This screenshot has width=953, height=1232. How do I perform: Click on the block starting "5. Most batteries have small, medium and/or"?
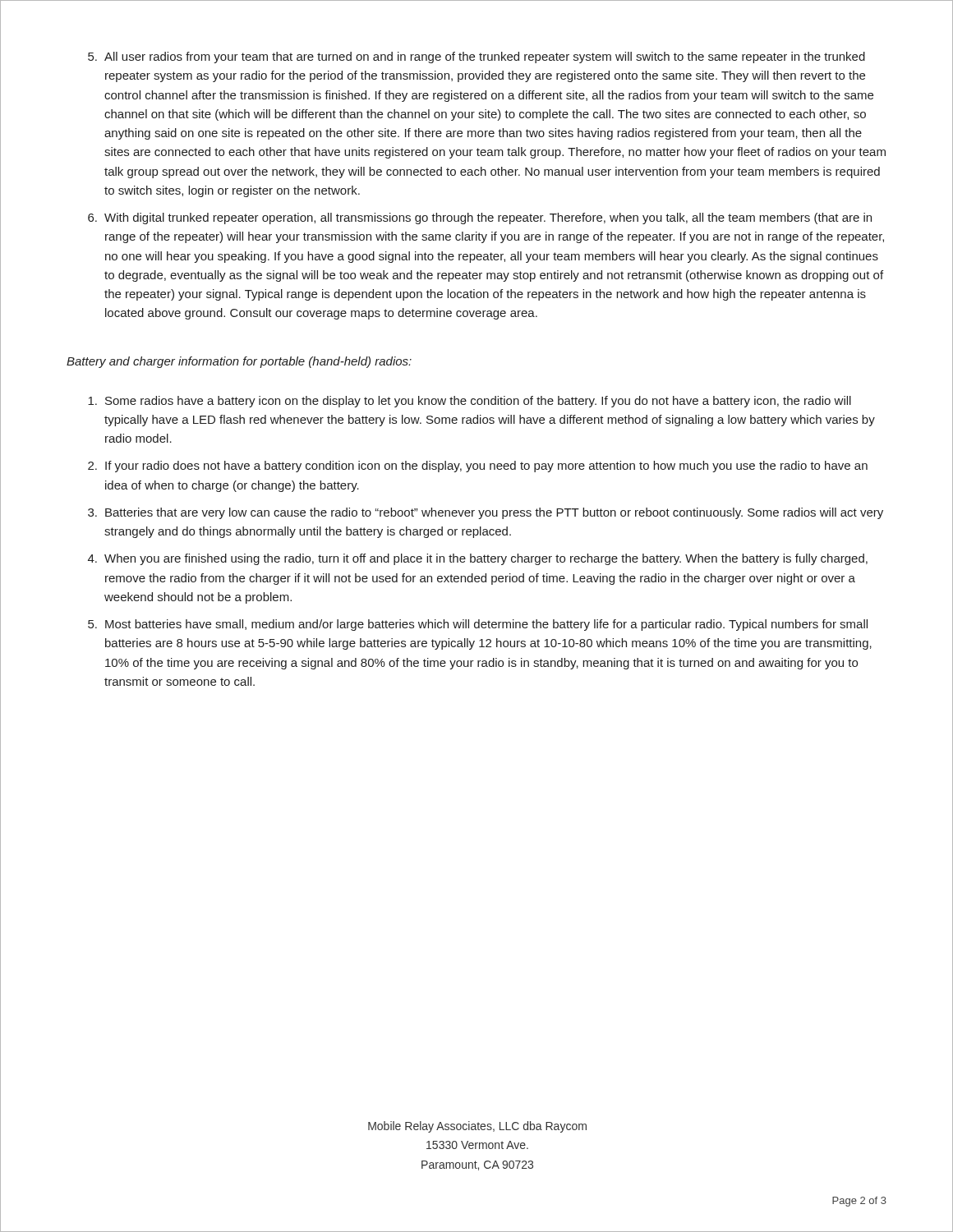tap(476, 653)
